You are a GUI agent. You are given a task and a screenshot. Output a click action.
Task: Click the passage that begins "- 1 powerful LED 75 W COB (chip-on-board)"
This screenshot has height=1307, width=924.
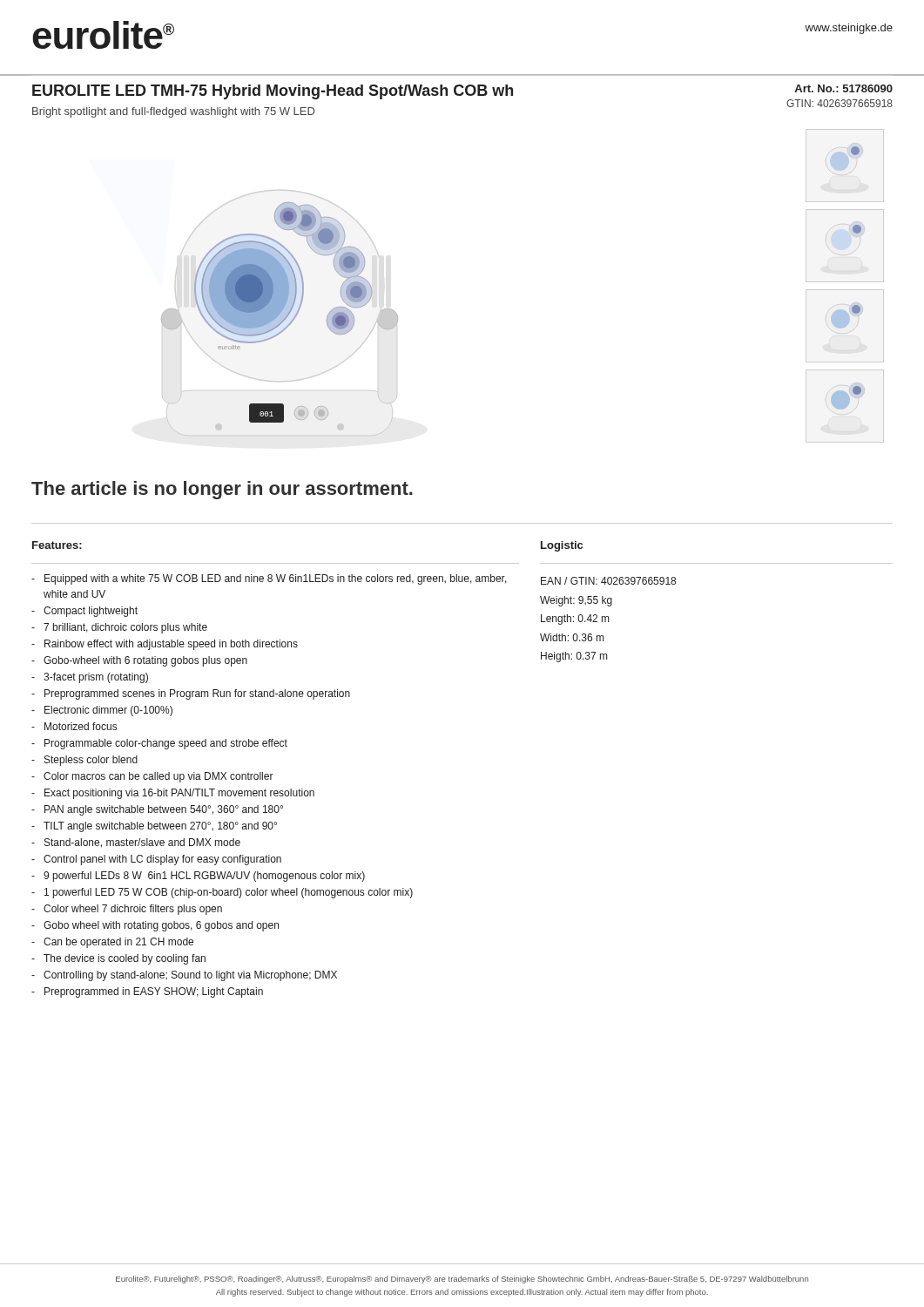[x=222, y=892]
